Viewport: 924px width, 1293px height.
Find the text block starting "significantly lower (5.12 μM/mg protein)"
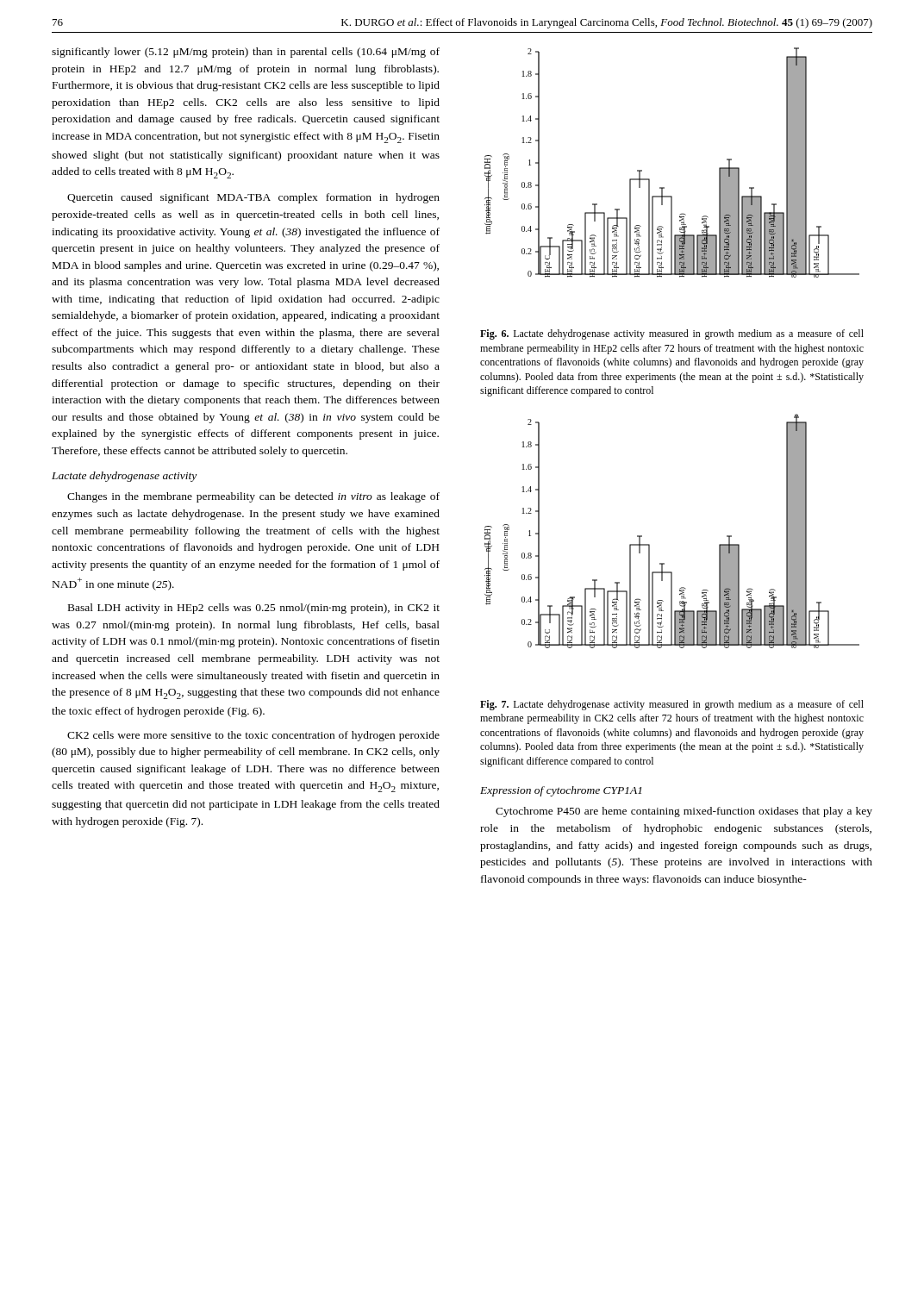tap(246, 113)
